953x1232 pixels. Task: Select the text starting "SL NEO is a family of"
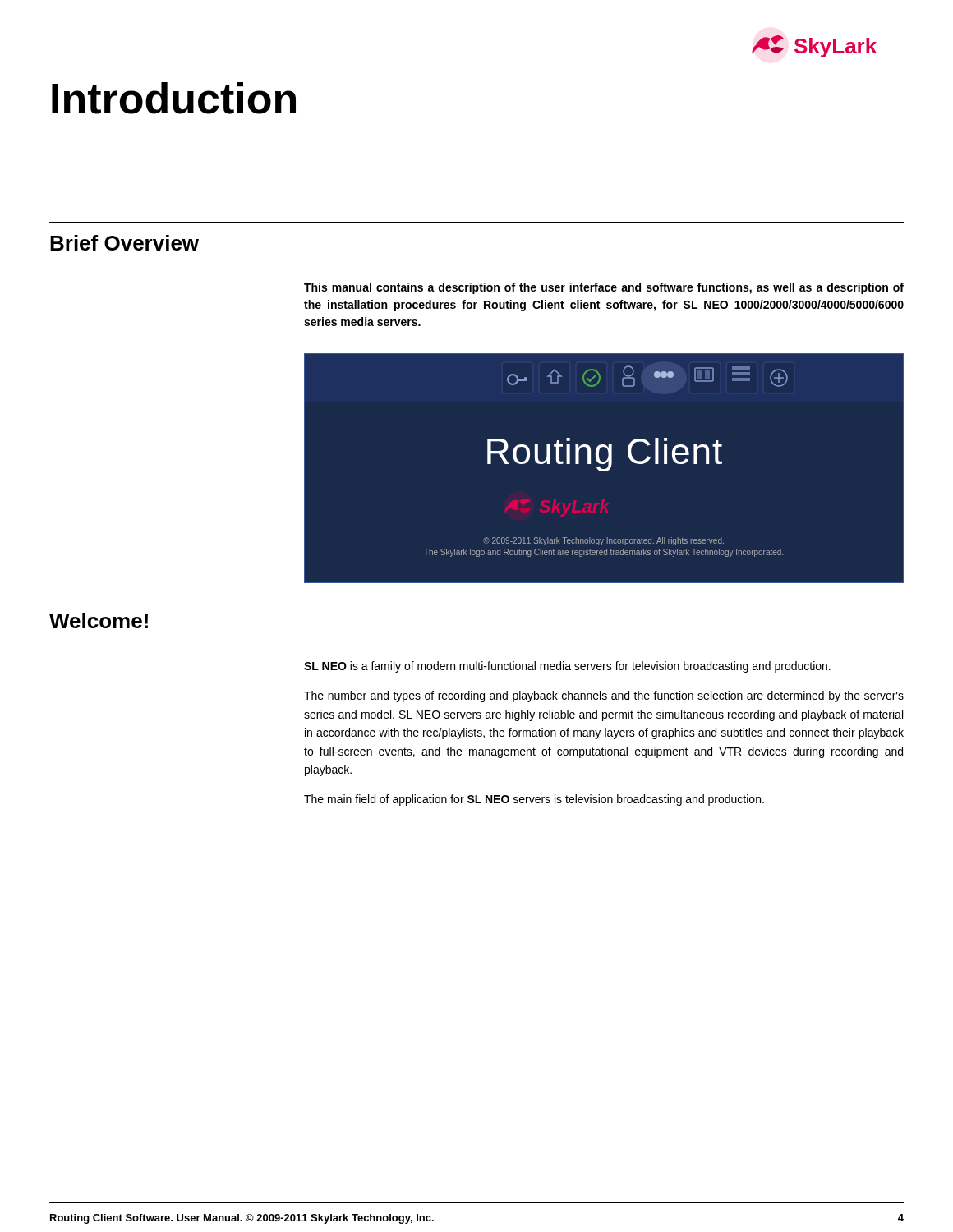click(x=604, y=733)
